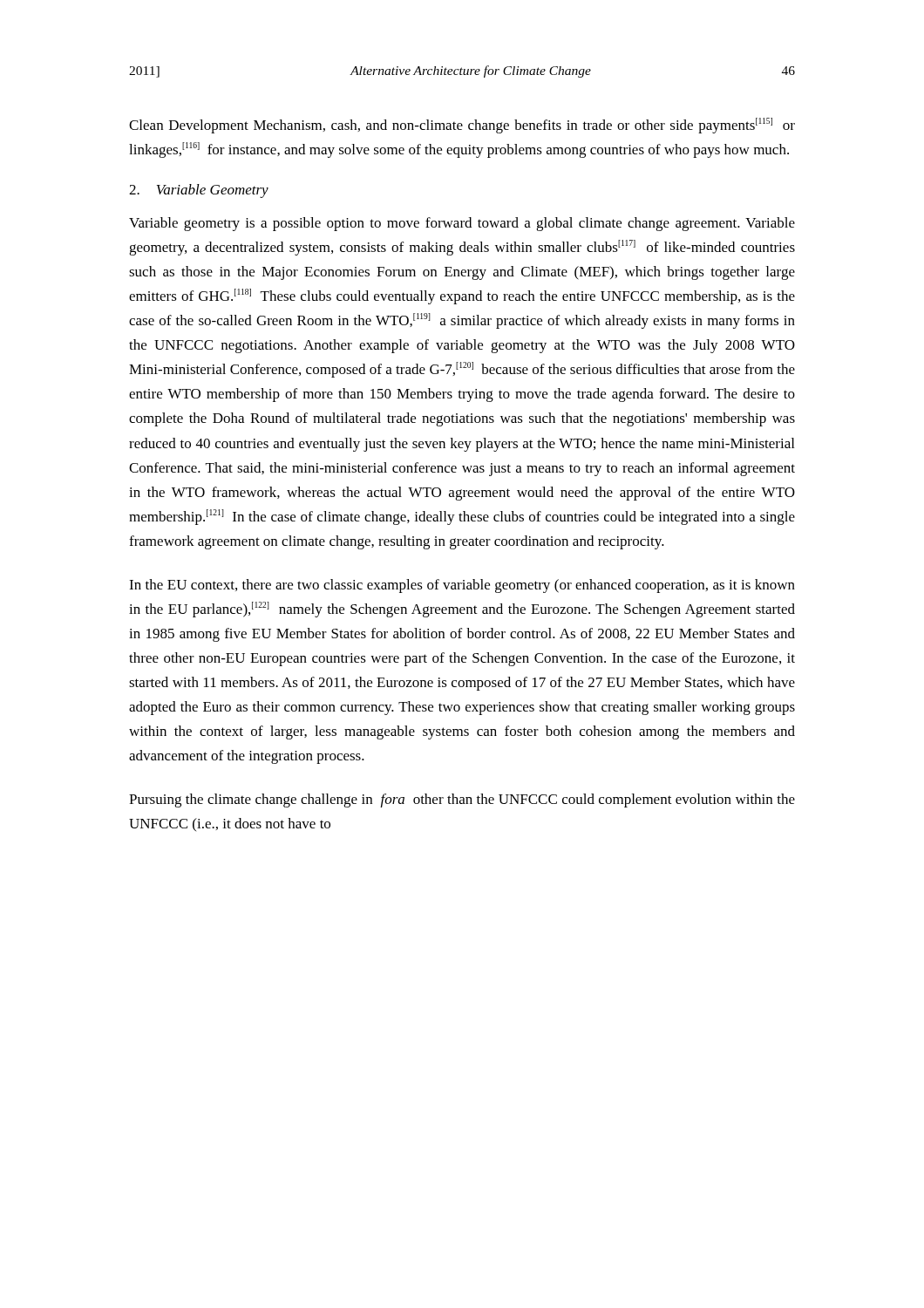Click on the text block with the text "Pursuing the climate change challenge"

point(462,812)
